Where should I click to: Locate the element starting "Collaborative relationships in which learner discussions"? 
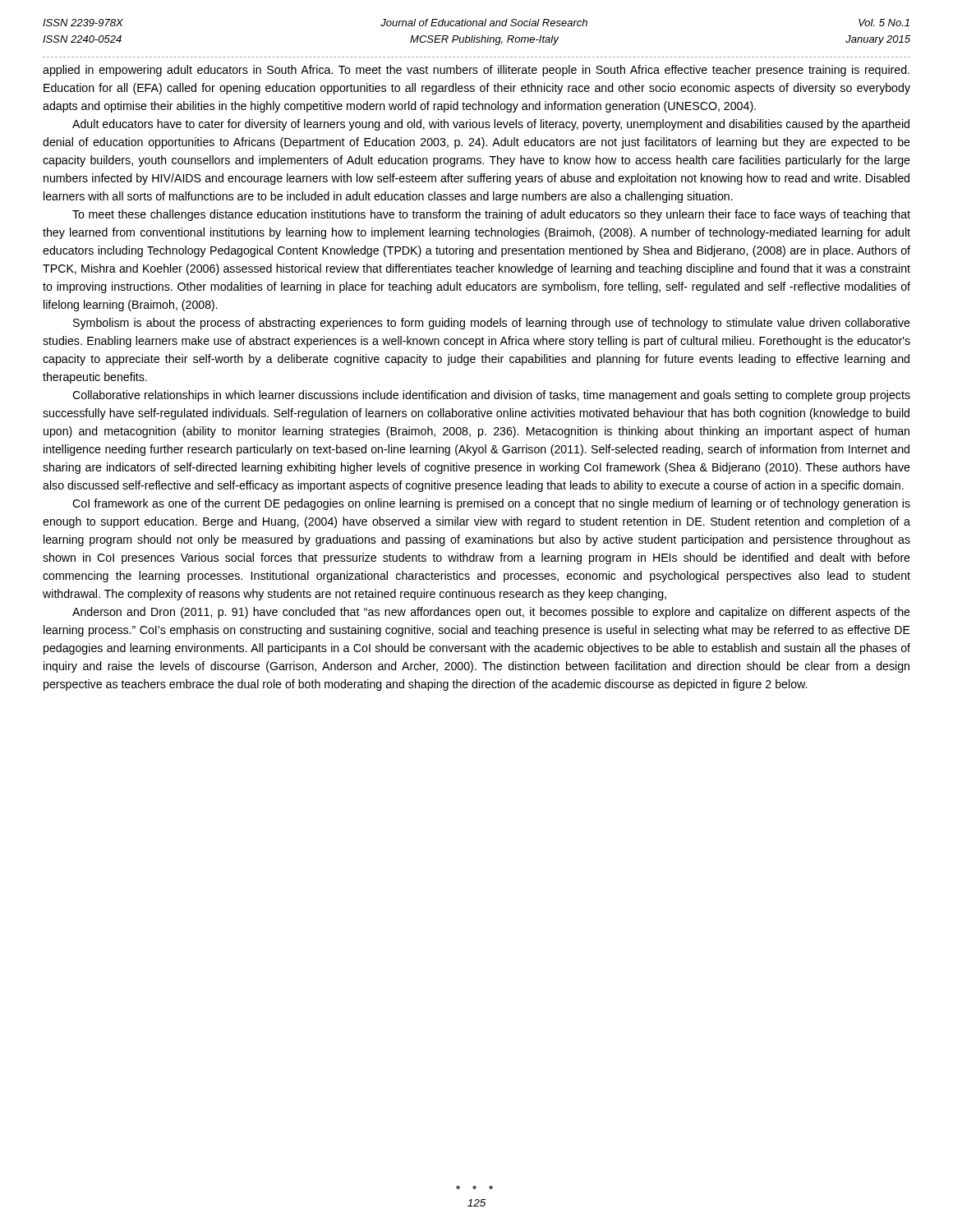click(476, 440)
